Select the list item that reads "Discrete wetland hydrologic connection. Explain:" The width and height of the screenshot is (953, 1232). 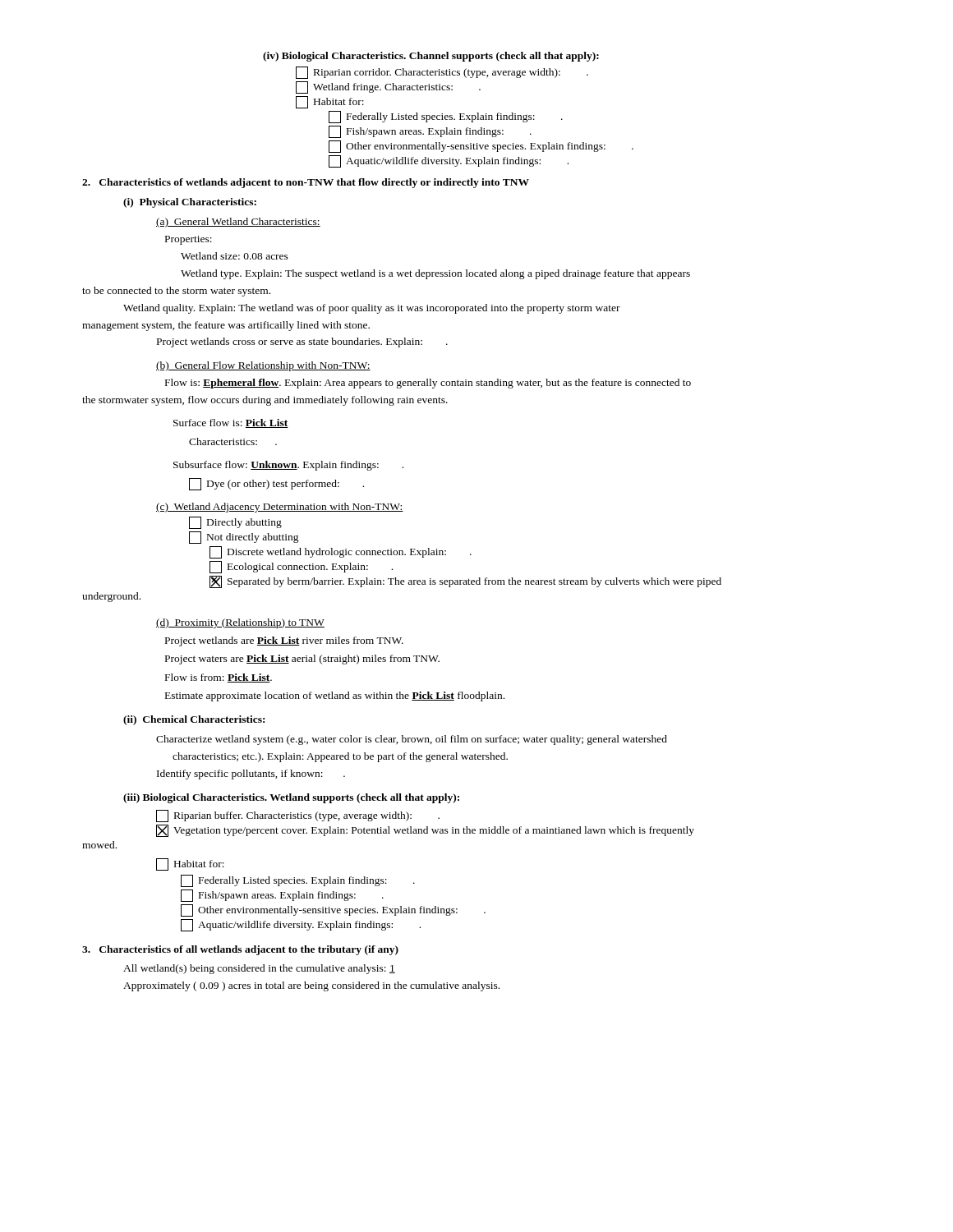point(341,552)
